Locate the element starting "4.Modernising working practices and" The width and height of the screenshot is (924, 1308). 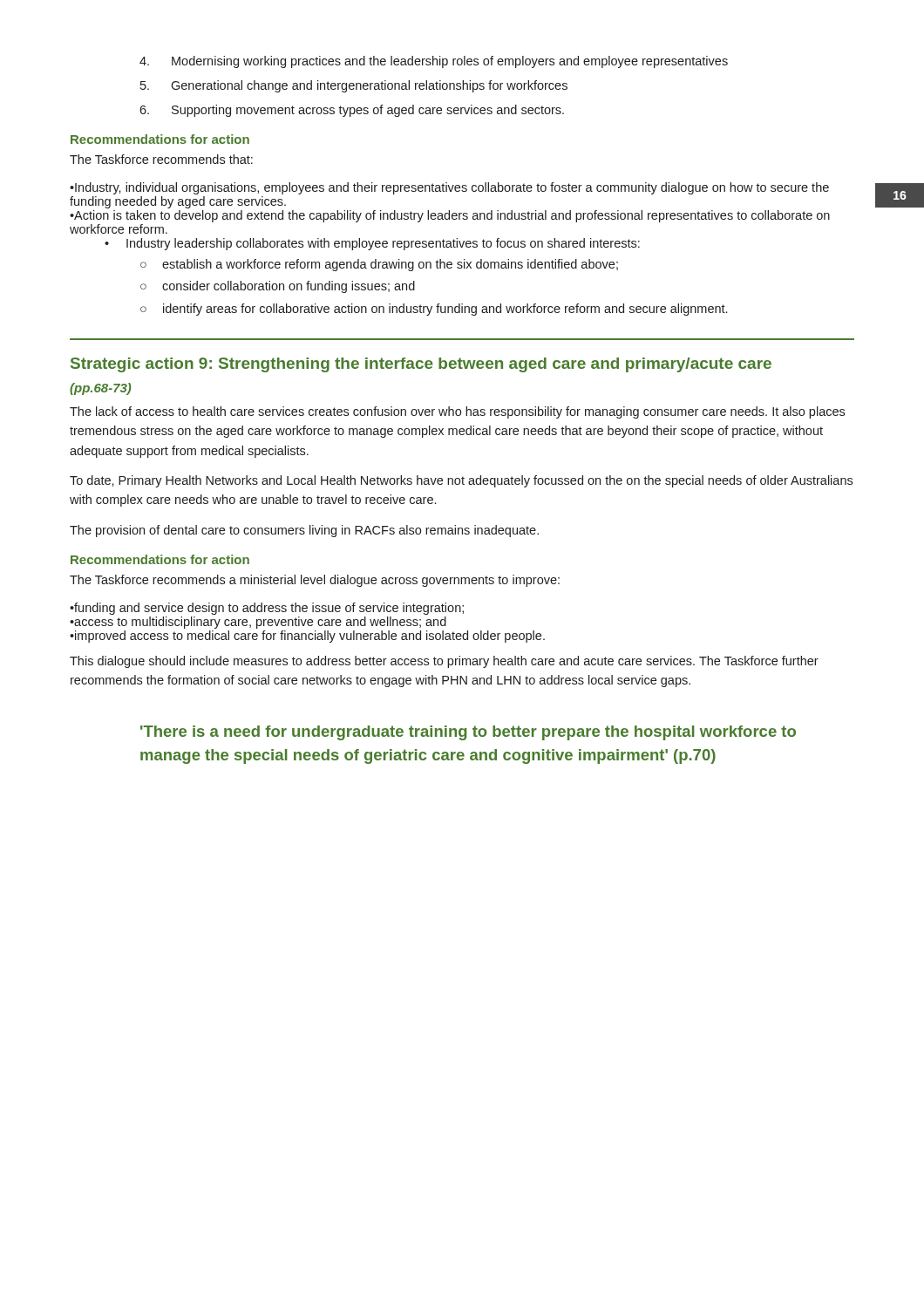pyautogui.click(x=462, y=86)
